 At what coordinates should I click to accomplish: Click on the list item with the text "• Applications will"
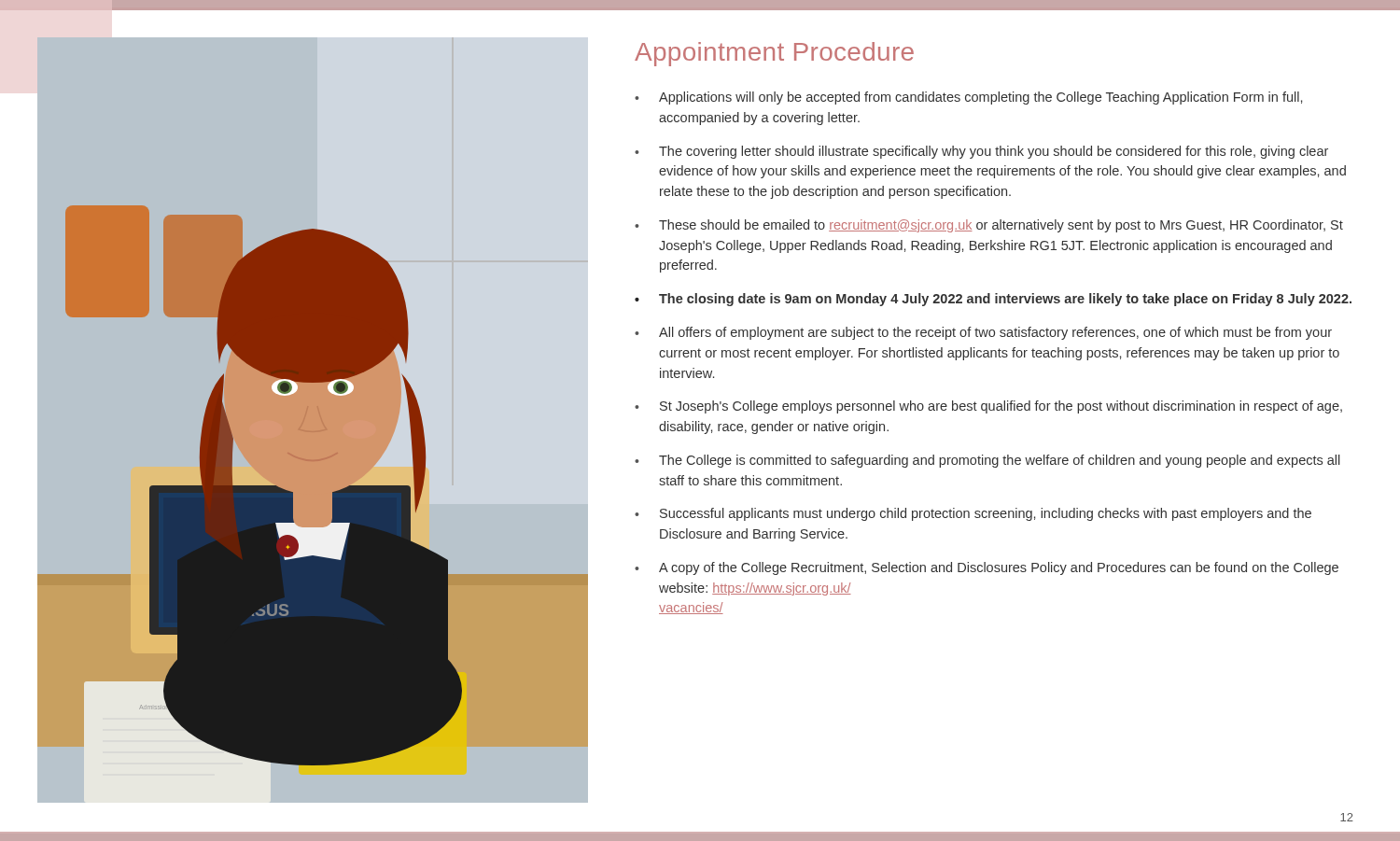point(999,108)
